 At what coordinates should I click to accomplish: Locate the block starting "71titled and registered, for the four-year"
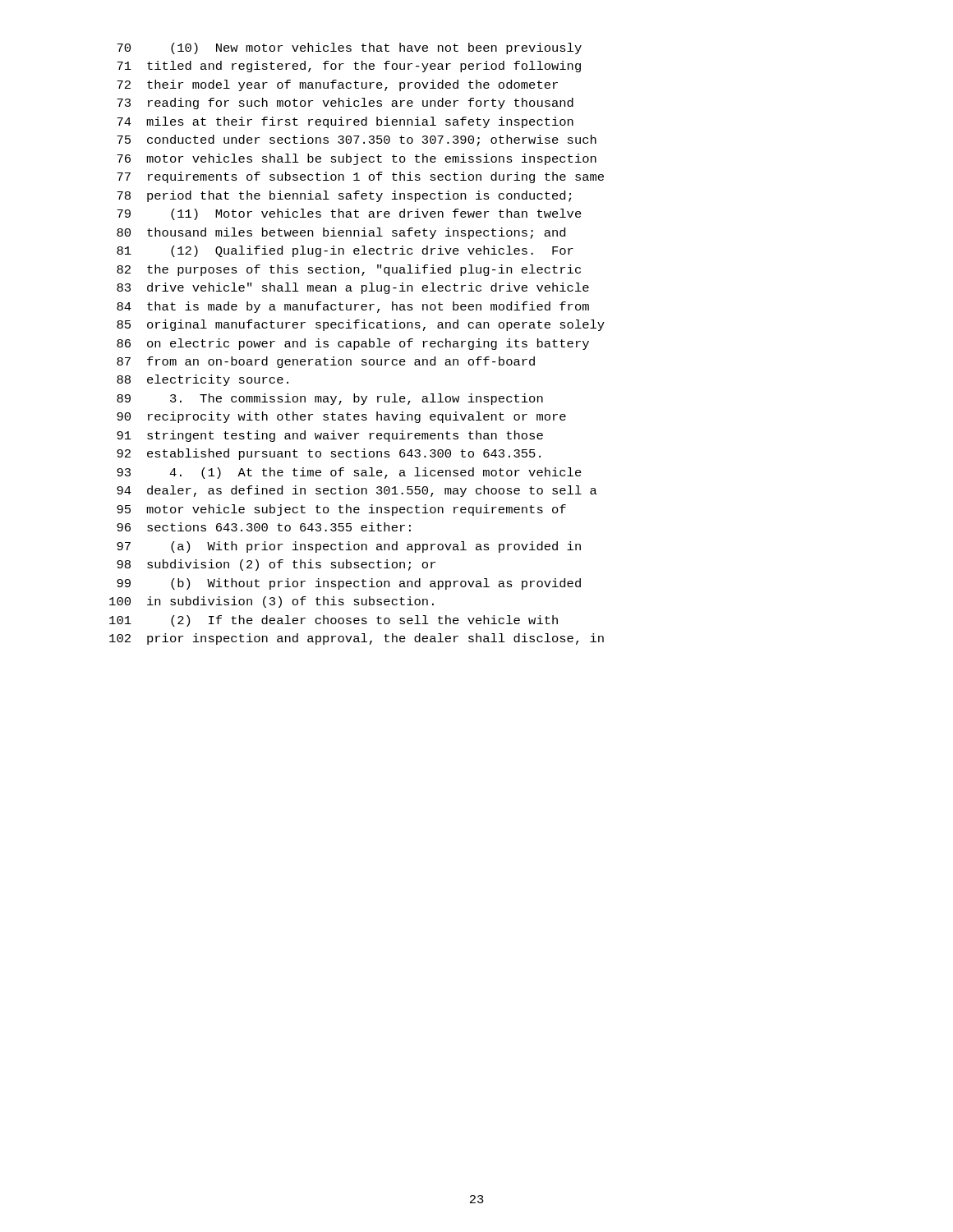pos(488,67)
